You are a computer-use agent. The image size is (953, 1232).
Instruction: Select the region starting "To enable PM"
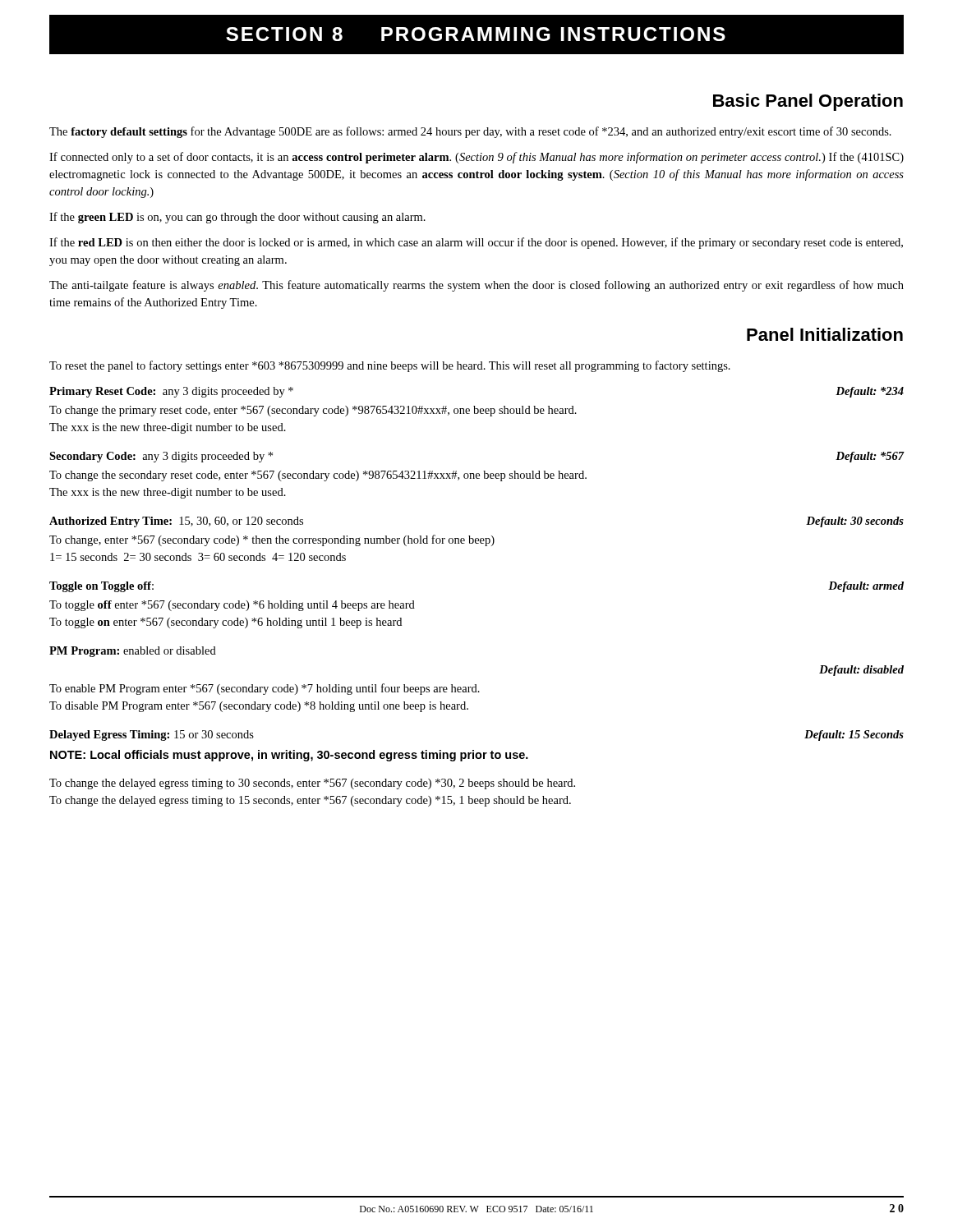pyautogui.click(x=265, y=697)
